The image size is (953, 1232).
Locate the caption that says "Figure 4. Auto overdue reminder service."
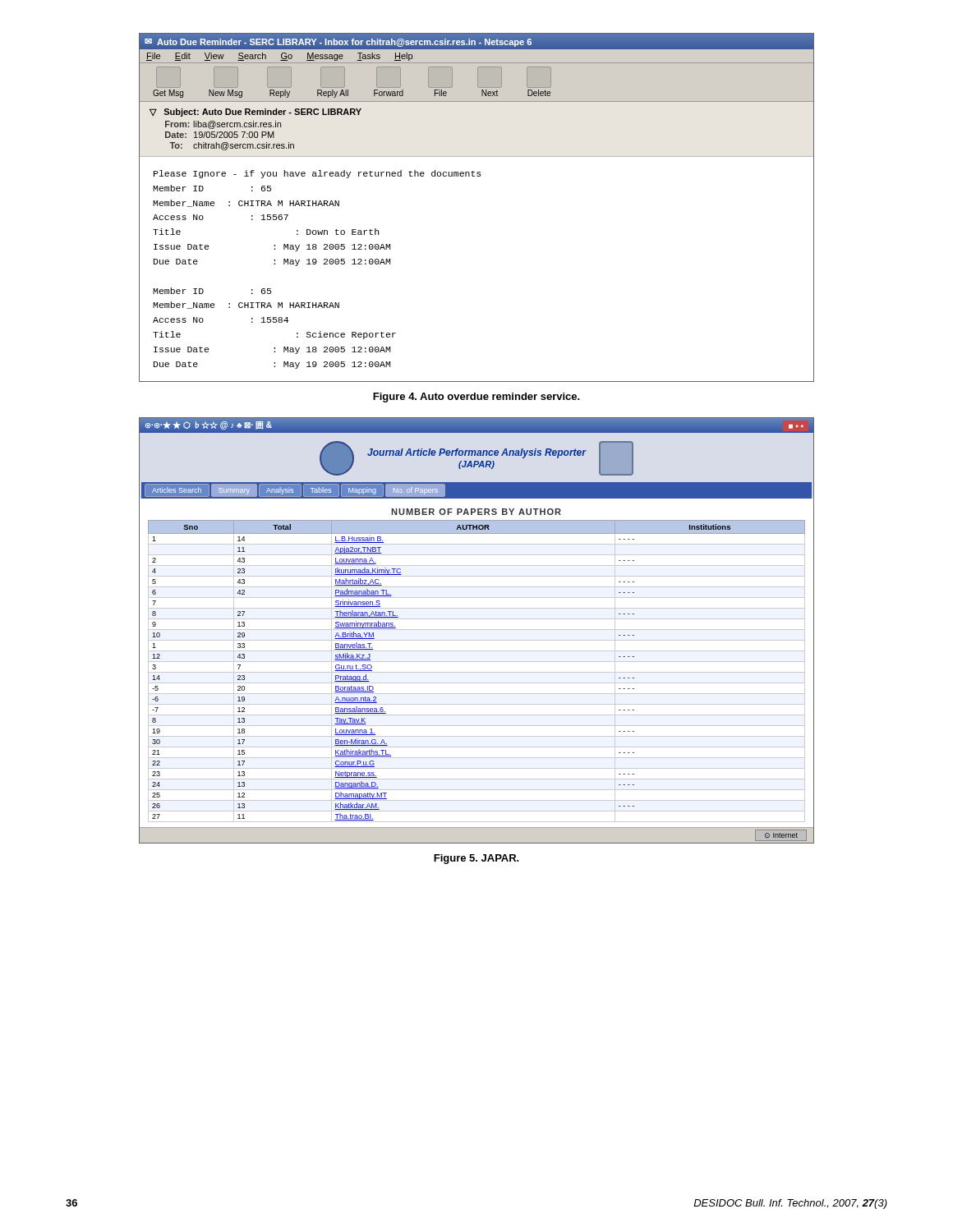click(476, 397)
